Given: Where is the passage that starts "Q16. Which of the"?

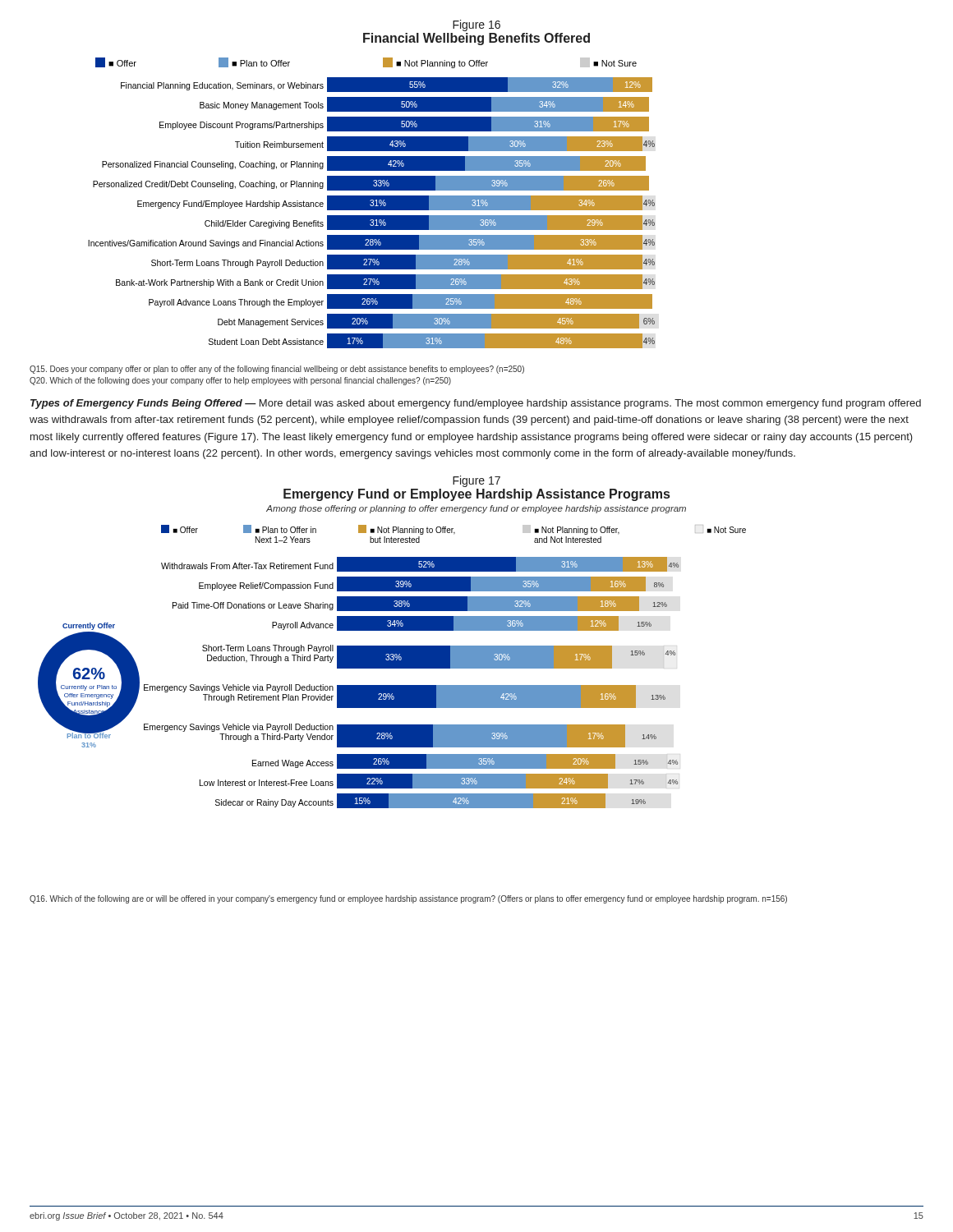Looking at the screenshot, I should click(x=409, y=899).
